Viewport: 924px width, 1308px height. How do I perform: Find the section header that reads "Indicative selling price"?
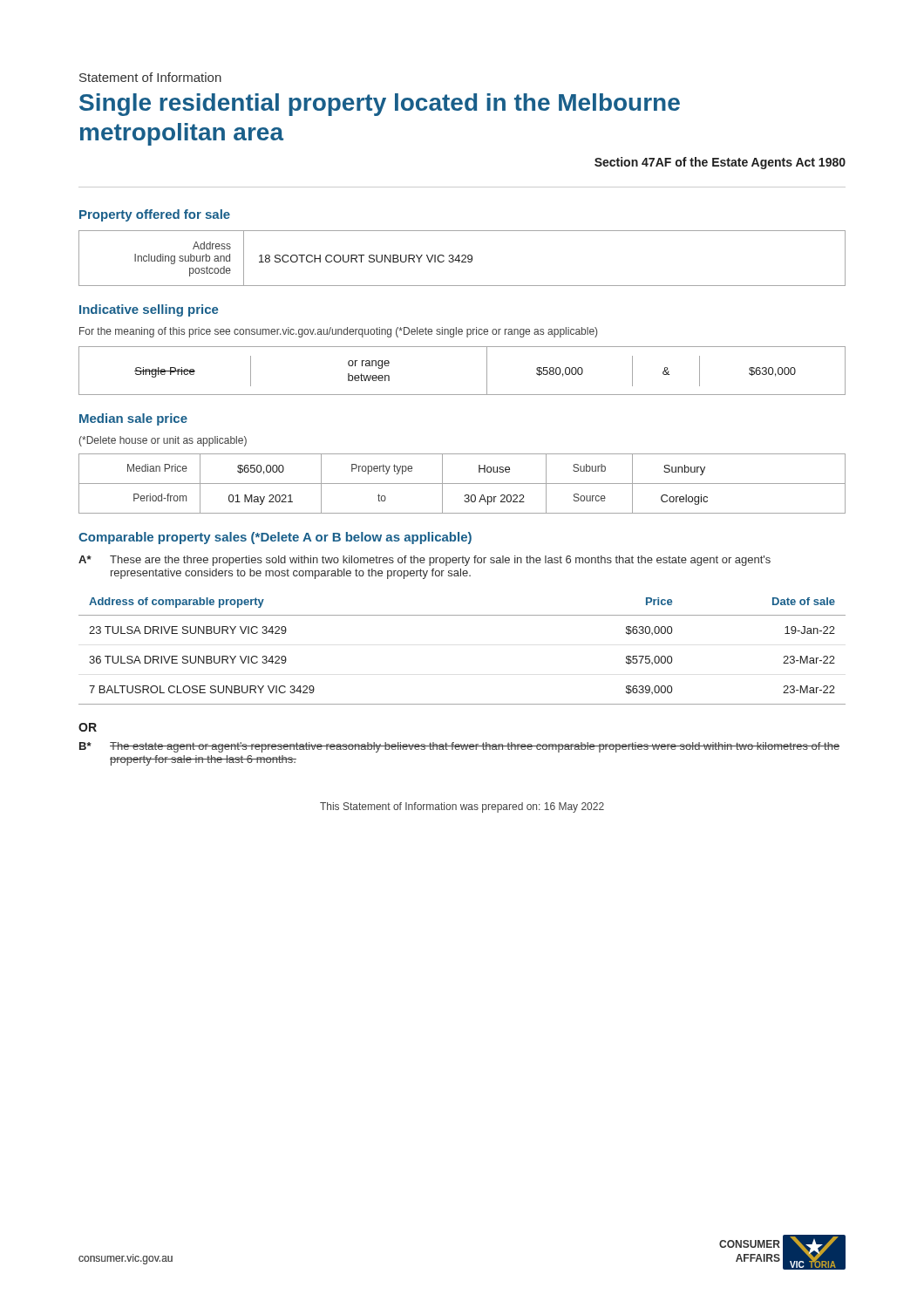tap(149, 309)
